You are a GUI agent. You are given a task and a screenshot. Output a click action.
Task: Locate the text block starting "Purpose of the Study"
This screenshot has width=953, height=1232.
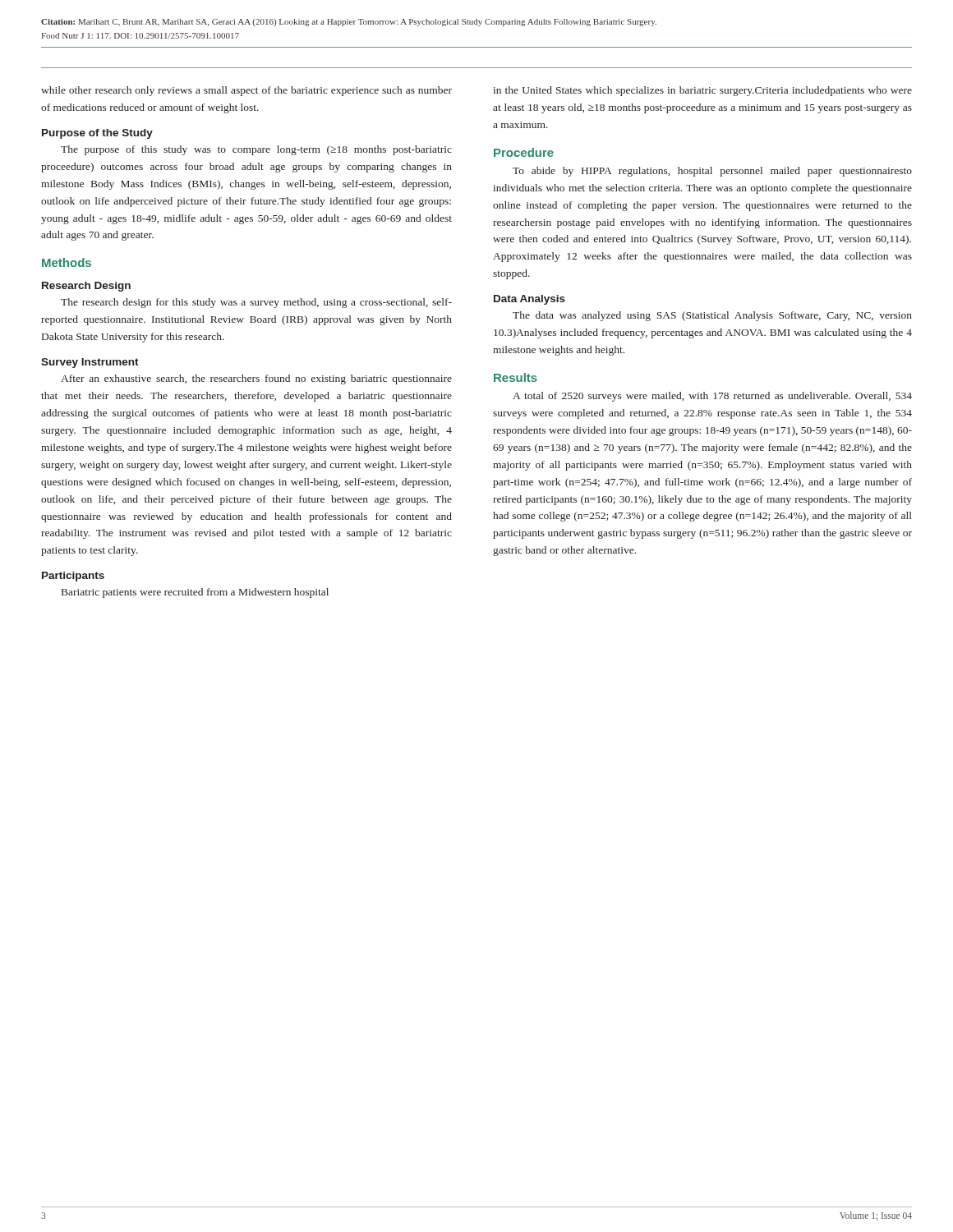[97, 133]
